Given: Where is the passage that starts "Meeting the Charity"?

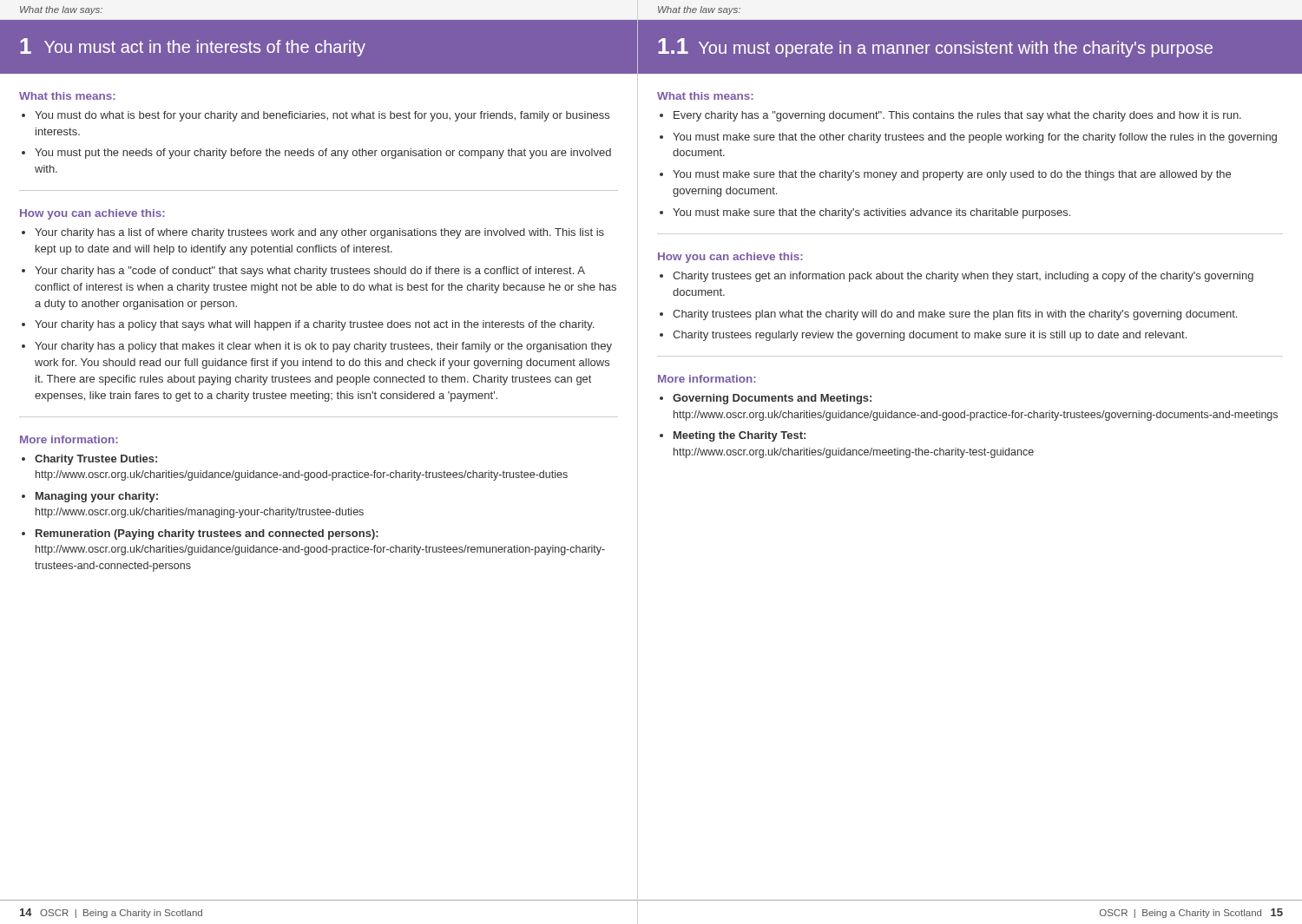Looking at the screenshot, I should click(978, 444).
